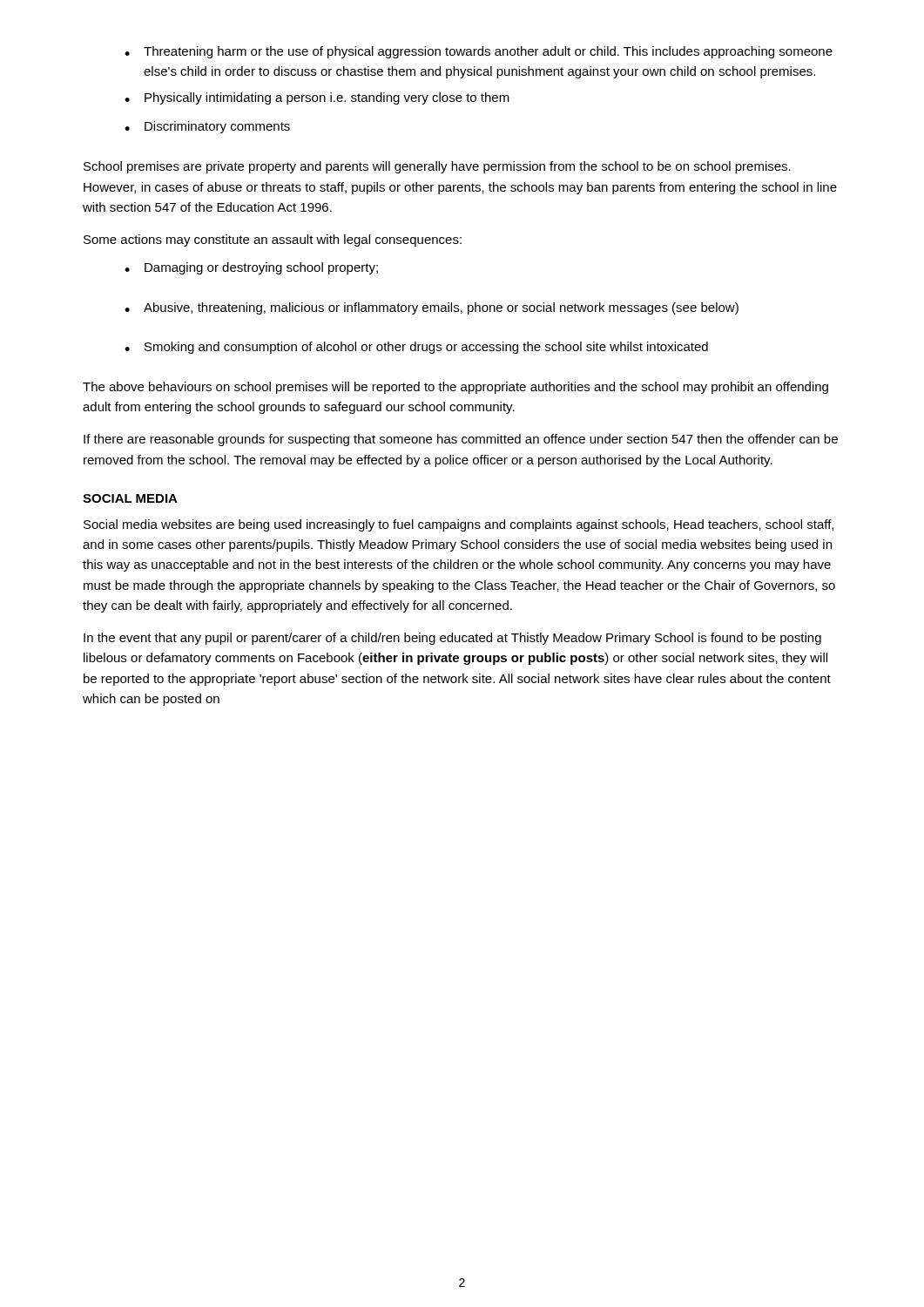Screen dimensions: 1307x924
Task: Find the list item with the text "• Threatening harm or the use of physical"
Action: 483,61
